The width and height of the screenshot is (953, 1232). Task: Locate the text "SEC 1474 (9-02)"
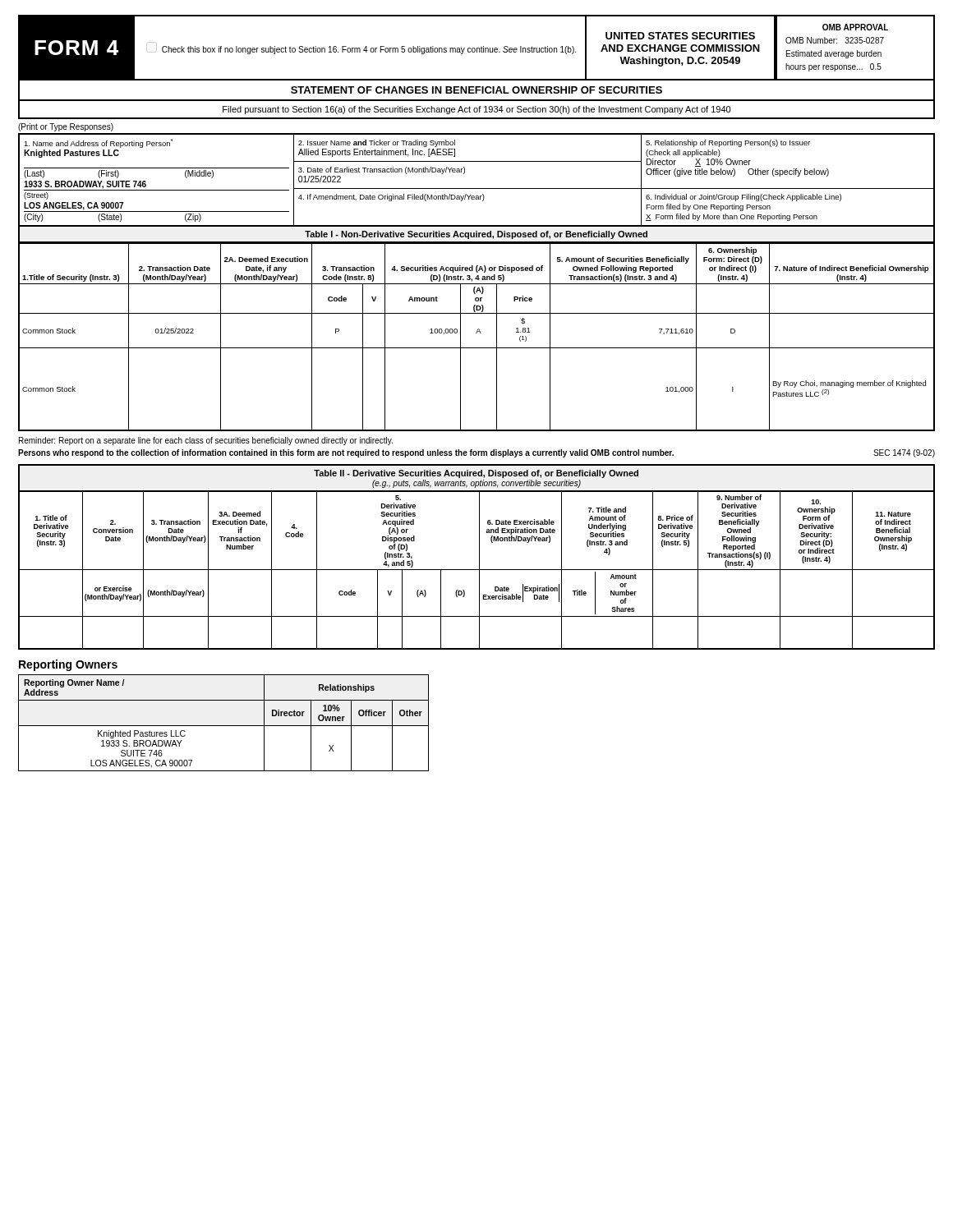(904, 453)
